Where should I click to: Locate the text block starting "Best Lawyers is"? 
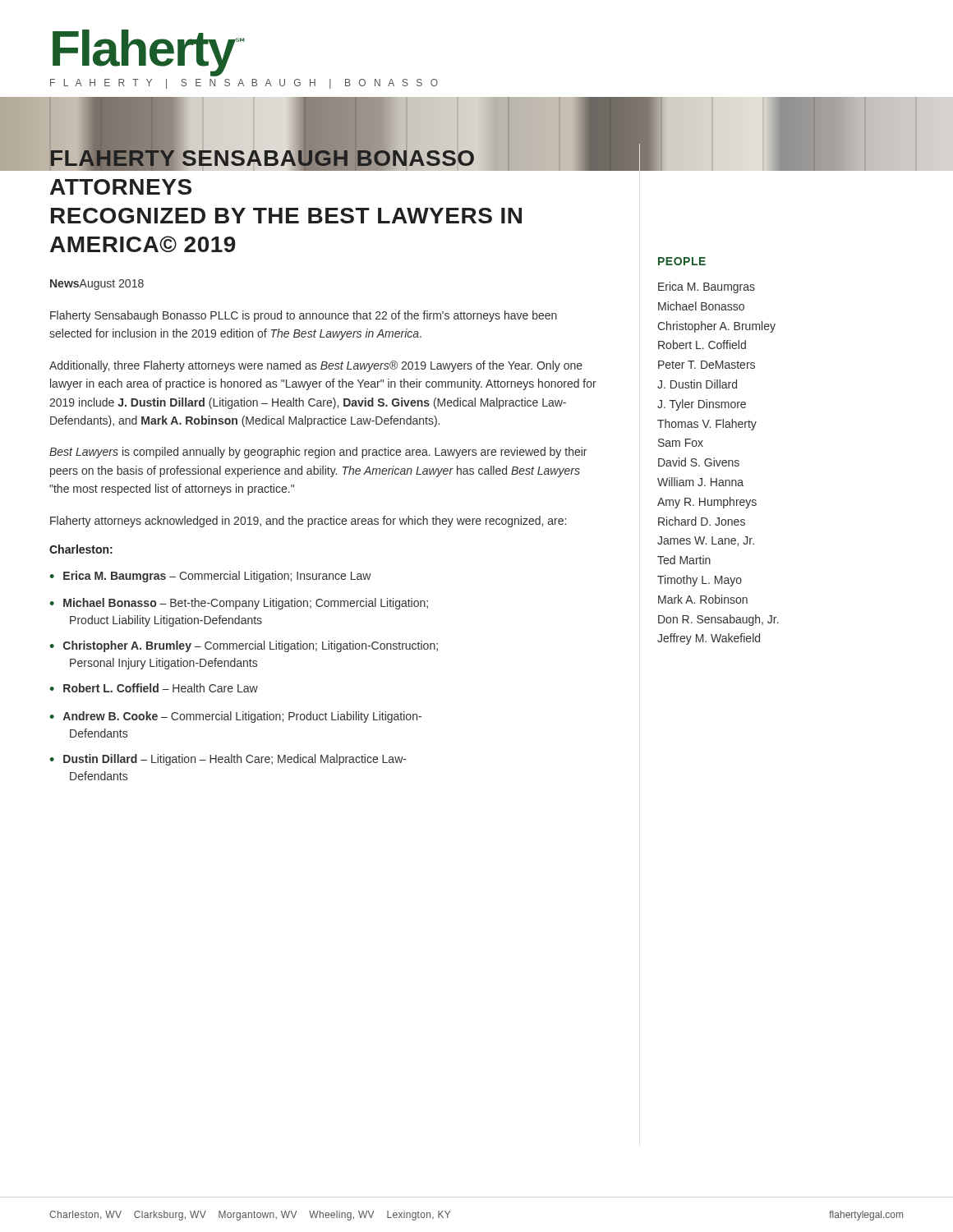[x=318, y=470]
